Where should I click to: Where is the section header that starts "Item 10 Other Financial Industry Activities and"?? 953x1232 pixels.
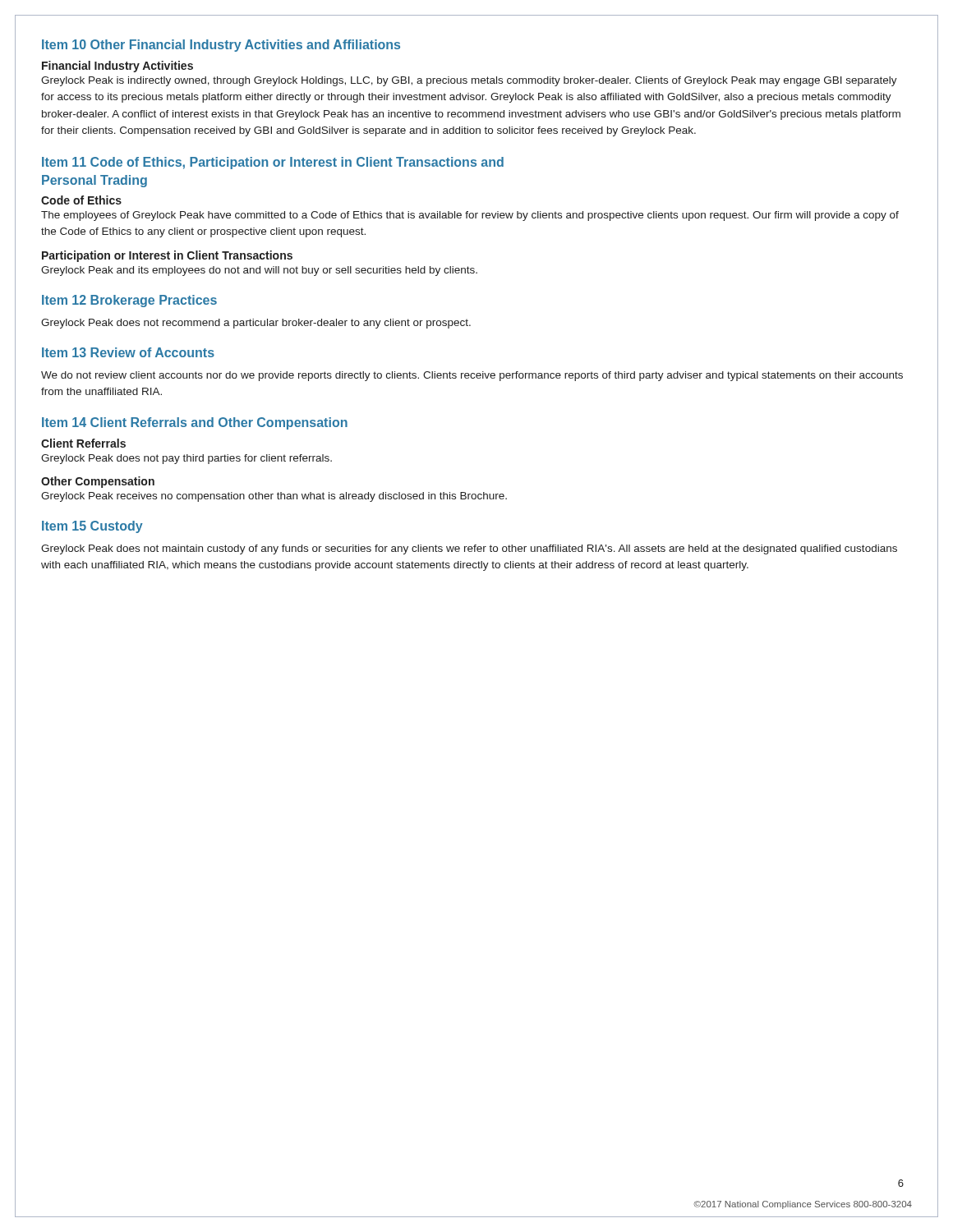[x=221, y=45]
